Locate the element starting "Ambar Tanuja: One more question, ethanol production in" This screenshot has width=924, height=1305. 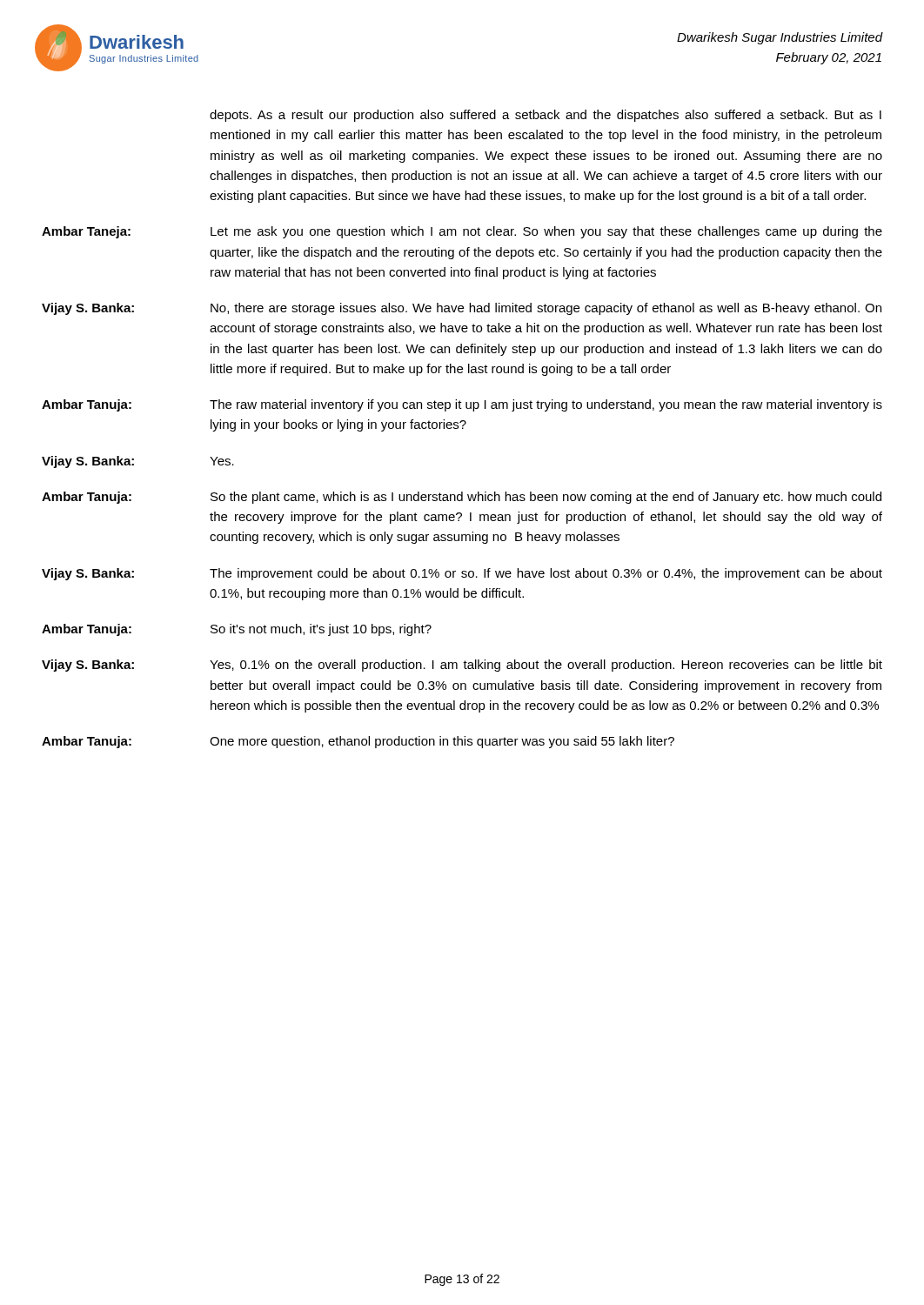click(462, 741)
